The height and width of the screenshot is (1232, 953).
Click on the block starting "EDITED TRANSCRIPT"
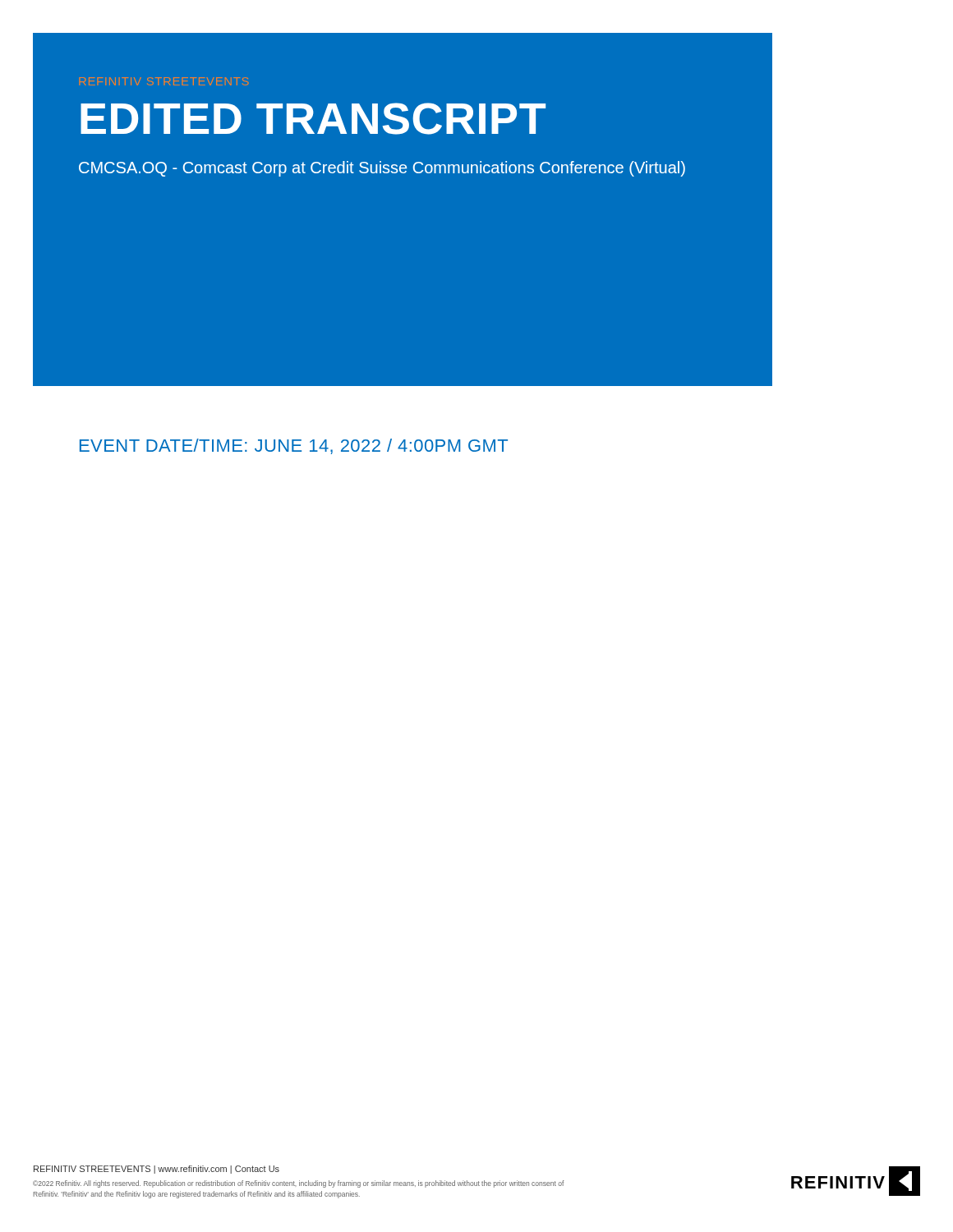tap(312, 119)
